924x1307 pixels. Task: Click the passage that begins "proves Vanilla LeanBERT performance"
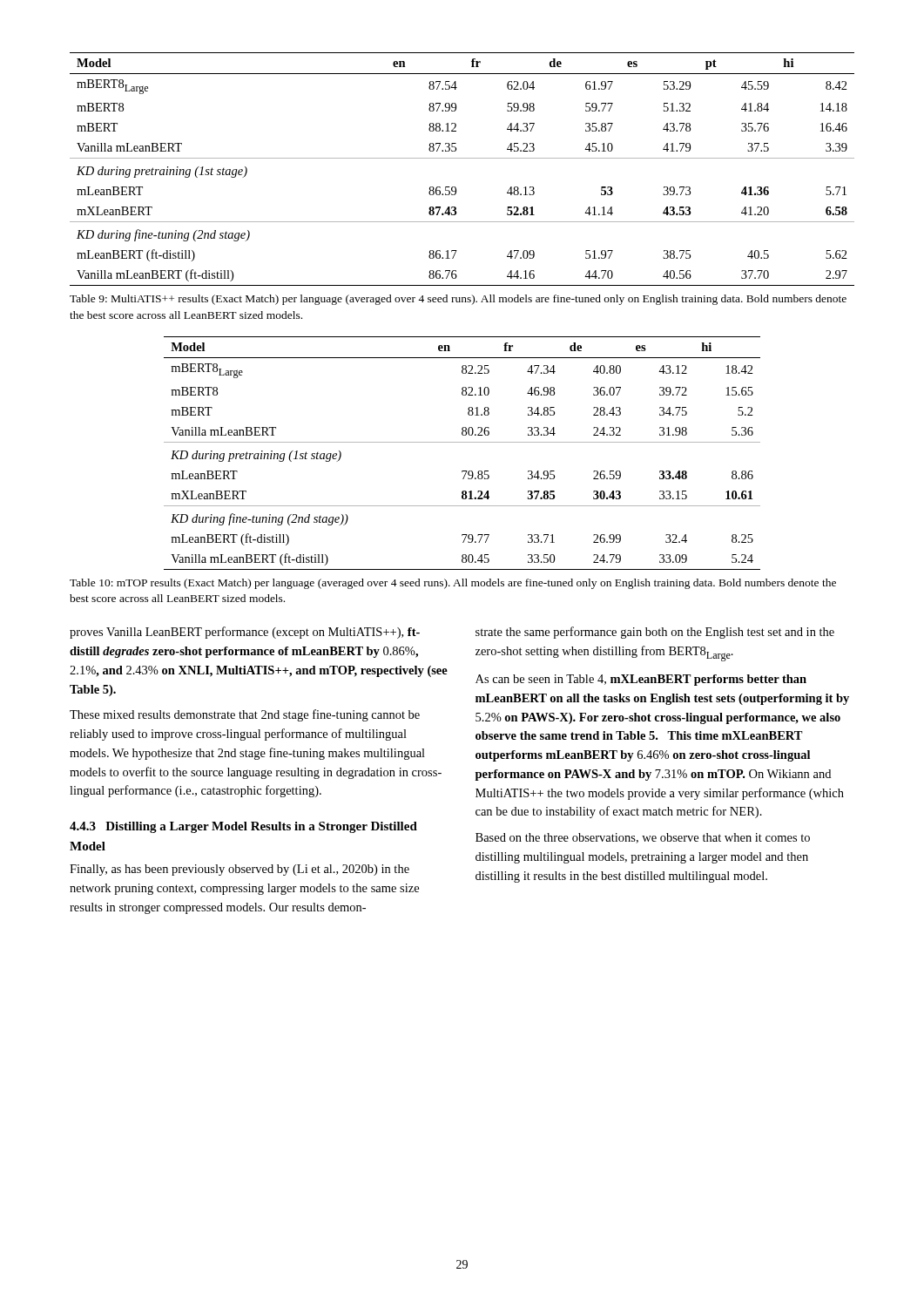tap(259, 712)
